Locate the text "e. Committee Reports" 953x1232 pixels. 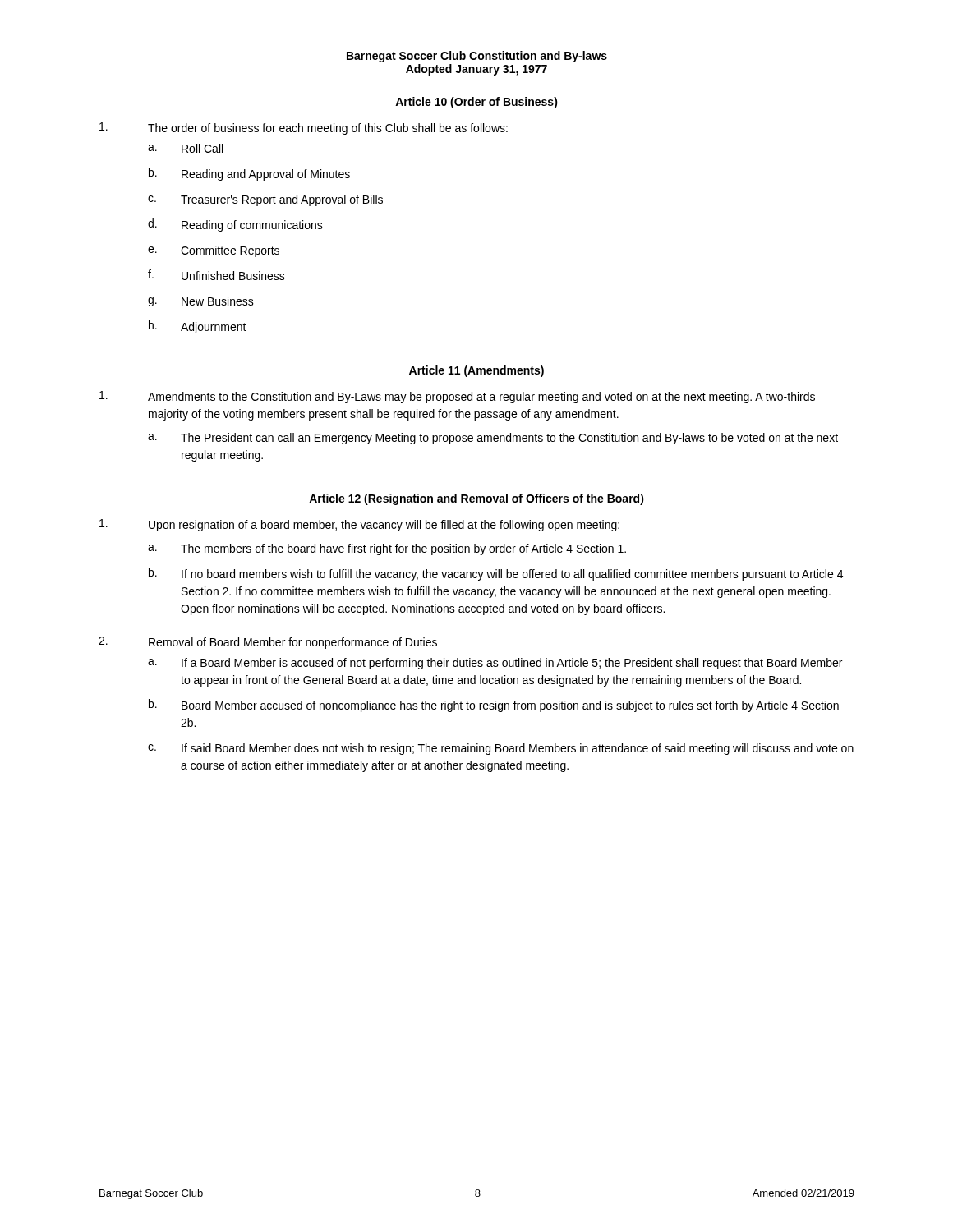pos(214,251)
